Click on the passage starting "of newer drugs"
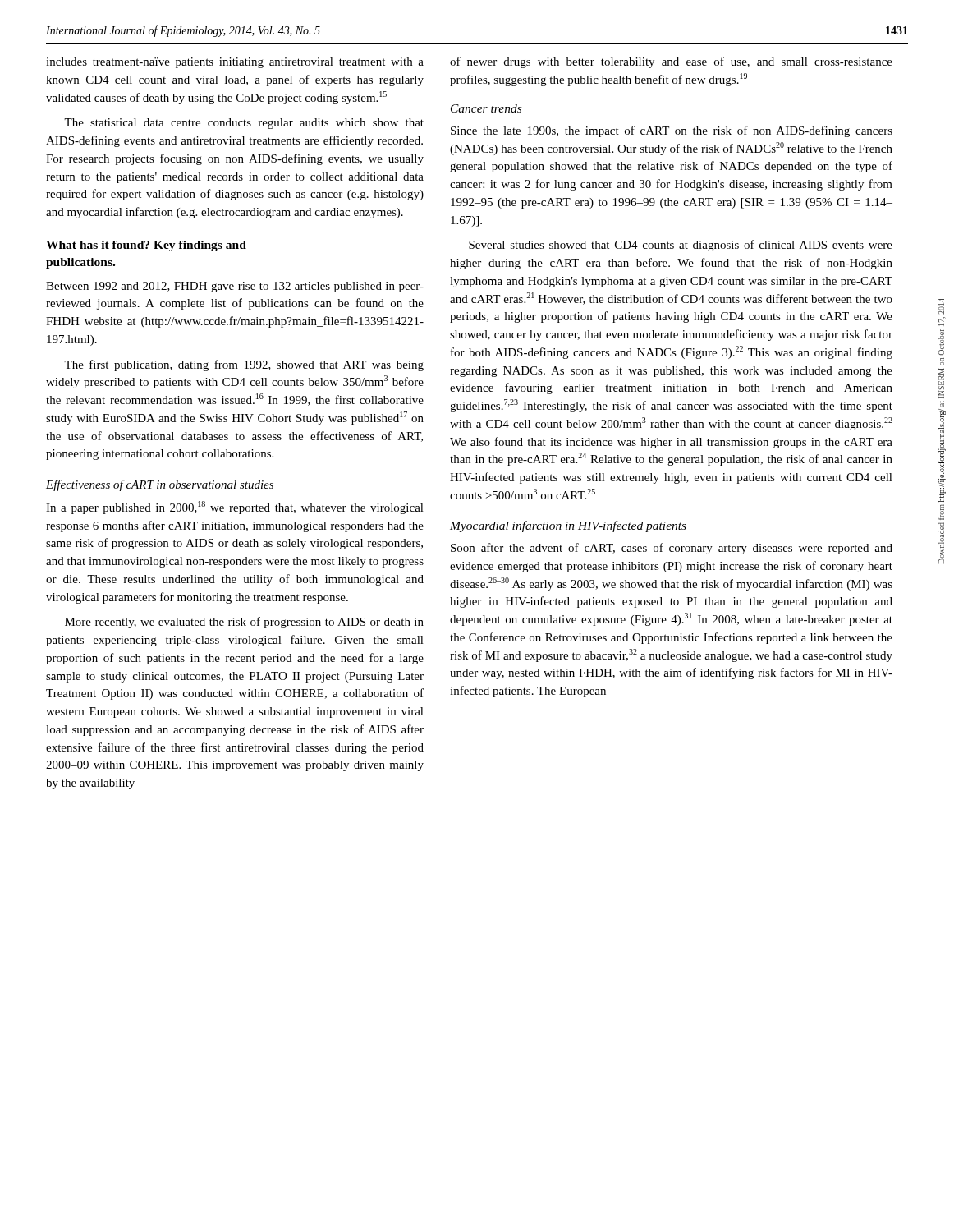This screenshot has height=1232, width=954. coord(671,71)
